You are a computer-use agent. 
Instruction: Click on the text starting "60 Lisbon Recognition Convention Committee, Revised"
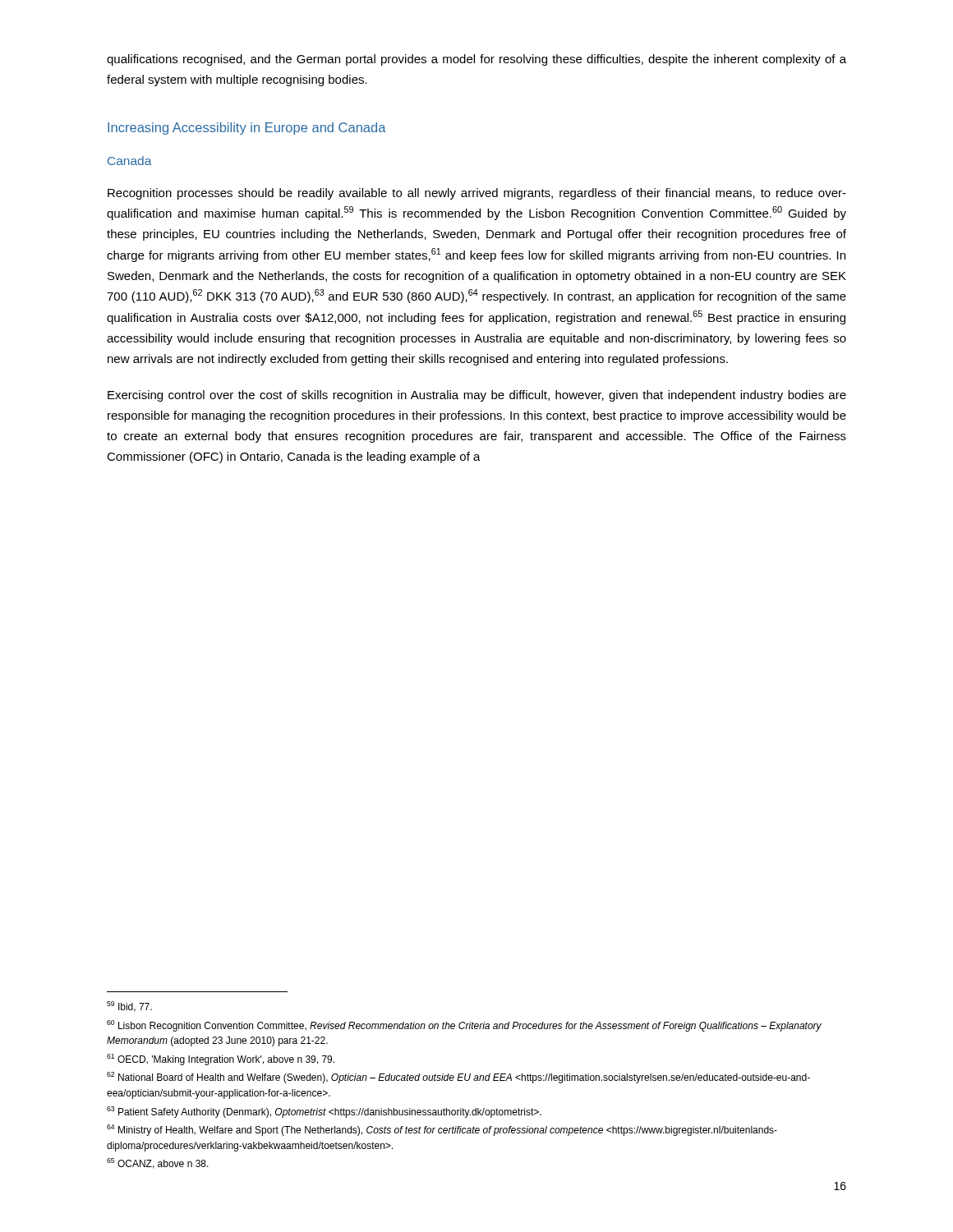pyautogui.click(x=464, y=1032)
